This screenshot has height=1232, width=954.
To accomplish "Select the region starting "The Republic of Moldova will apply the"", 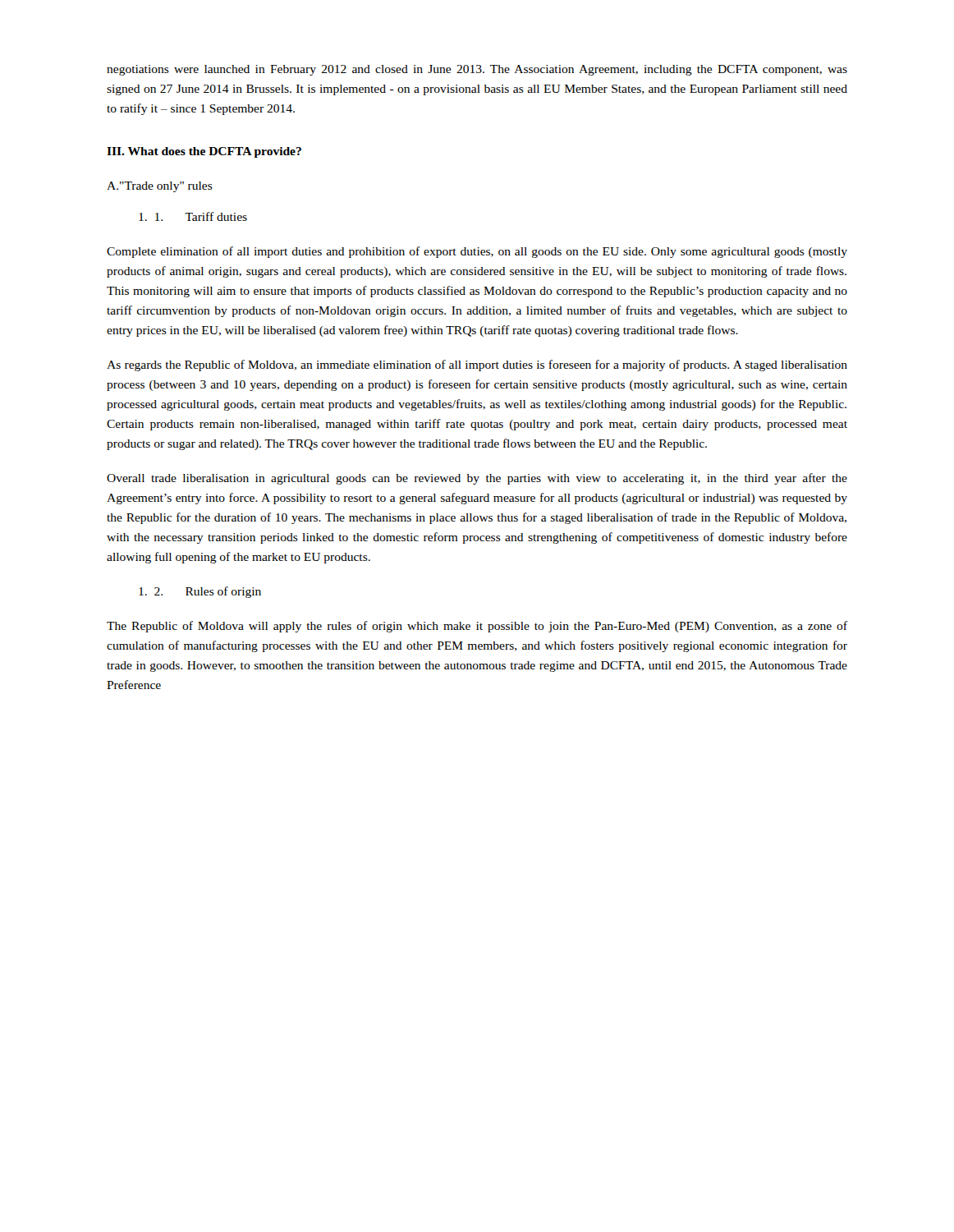I will coord(477,655).
